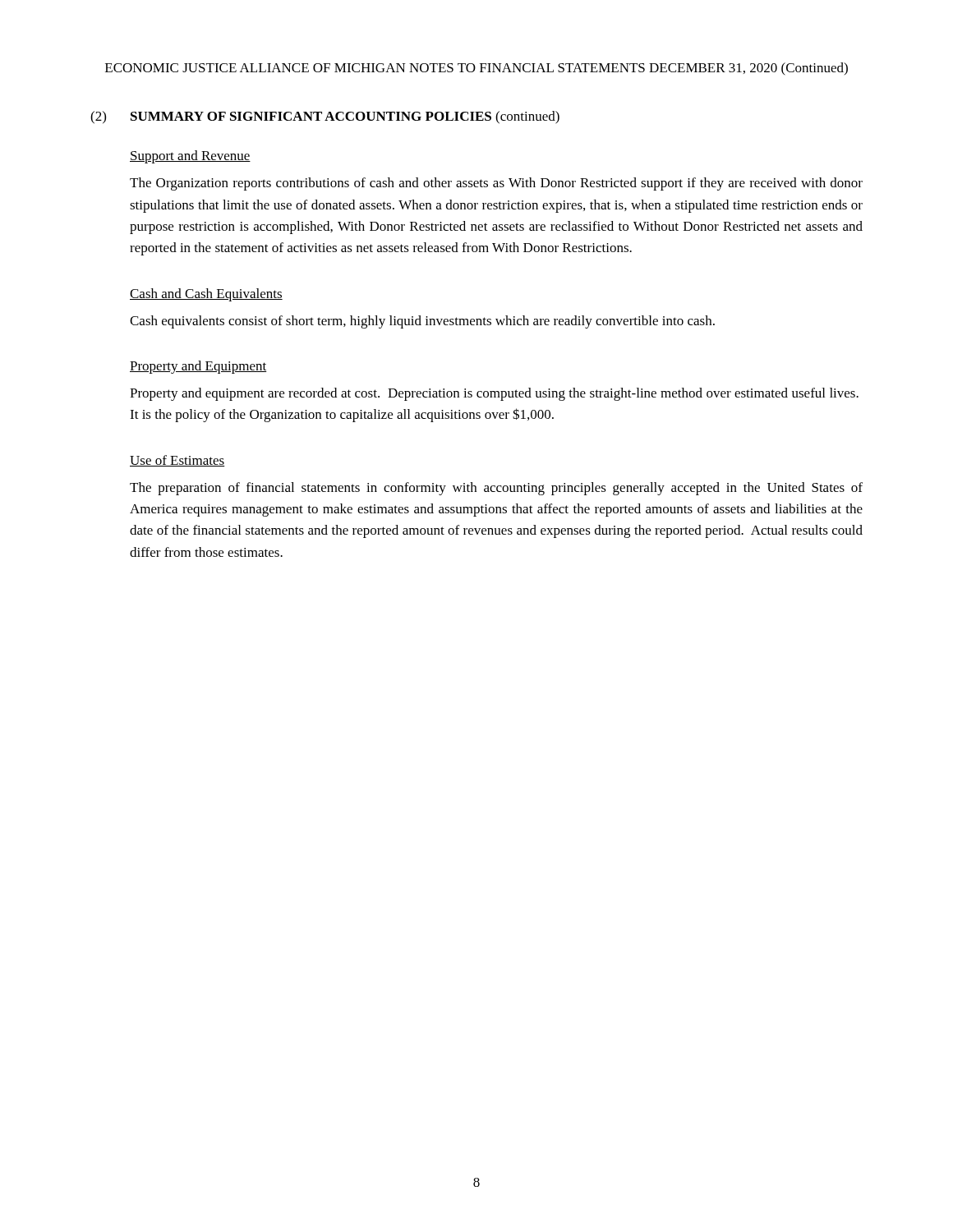Click the section header that begins "(2) SUMMARY OF"
Image resolution: width=953 pixels, height=1232 pixels.
pos(325,117)
